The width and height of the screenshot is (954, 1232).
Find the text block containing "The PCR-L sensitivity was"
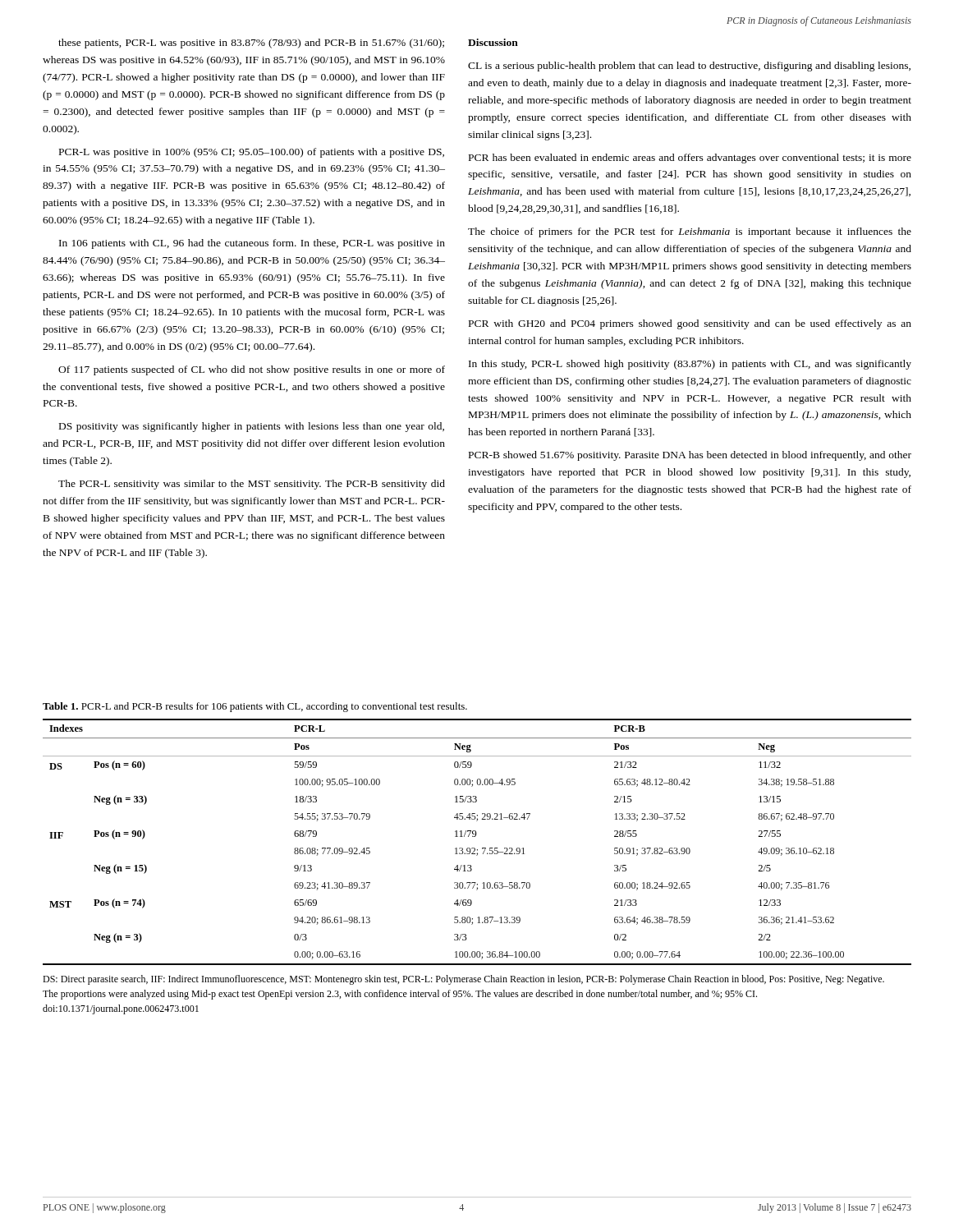coord(244,519)
